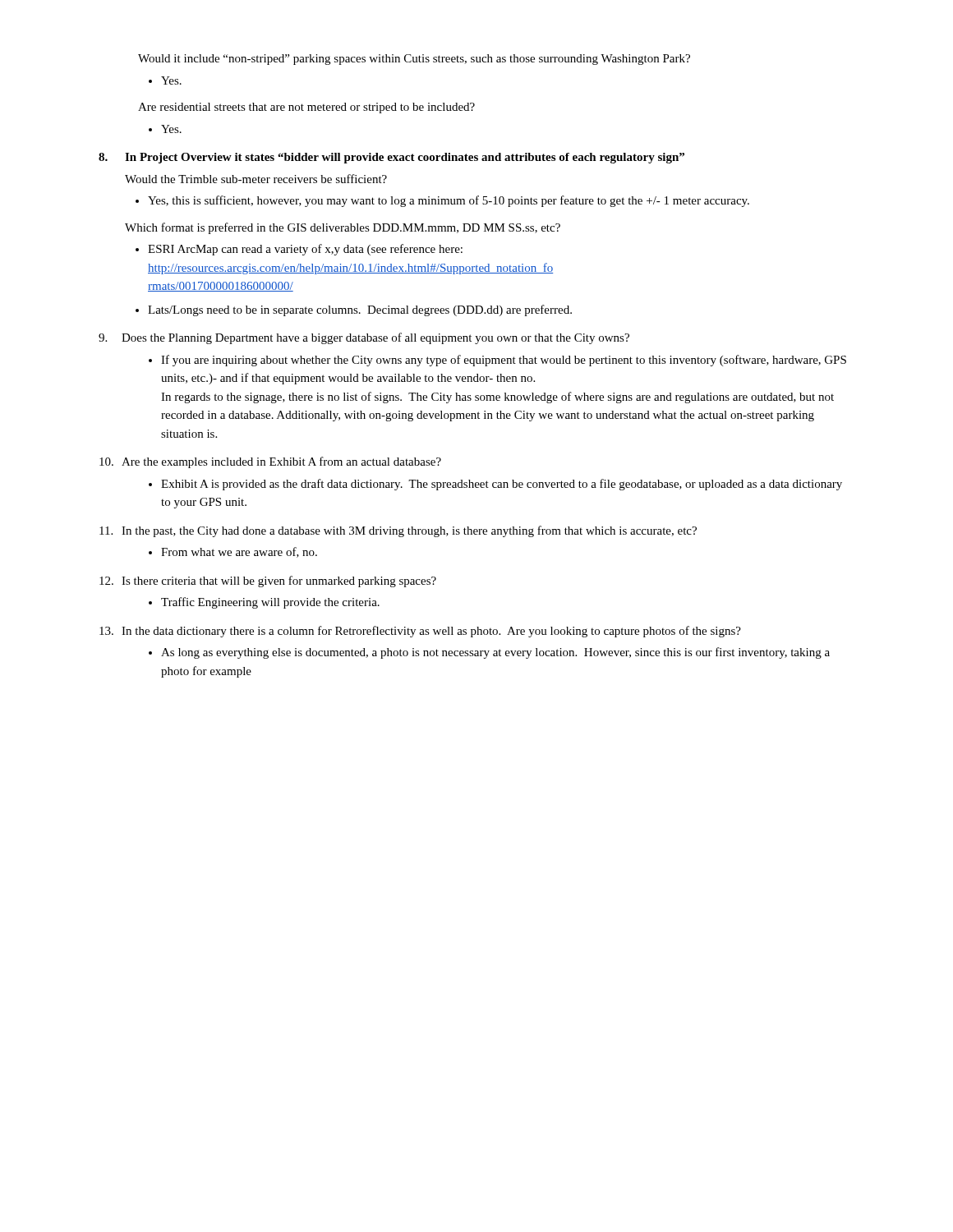Locate the passage starting "Traffic Engineering will provide the criteria."
Image resolution: width=953 pixels, height=1232 pixels.
(x=271, y=602)
